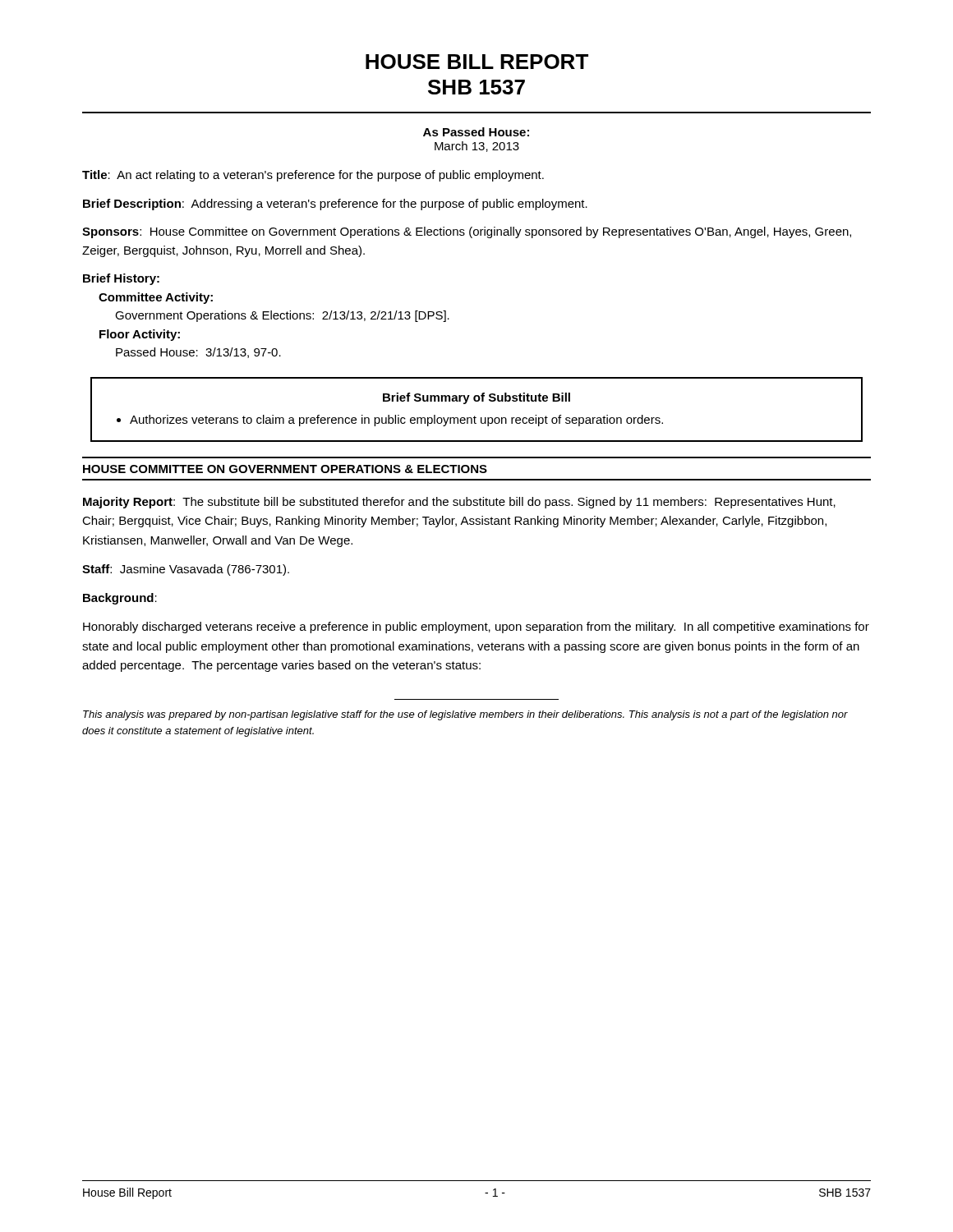Point to the block starting "Staff: Jasmine Vasavada"

(x=186, y=569)
